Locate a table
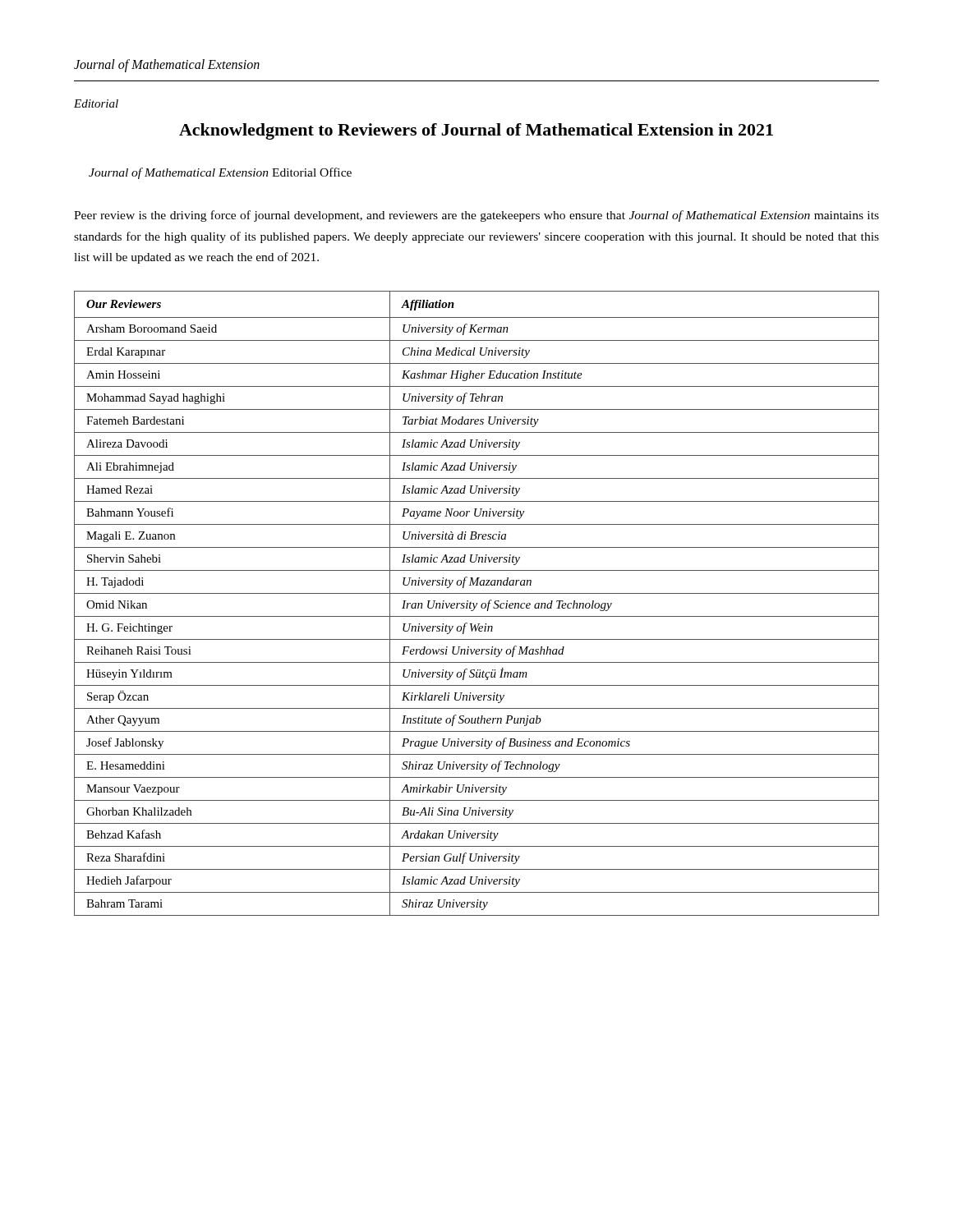This screenshot has height=1232, width=953. pos(476,603)
